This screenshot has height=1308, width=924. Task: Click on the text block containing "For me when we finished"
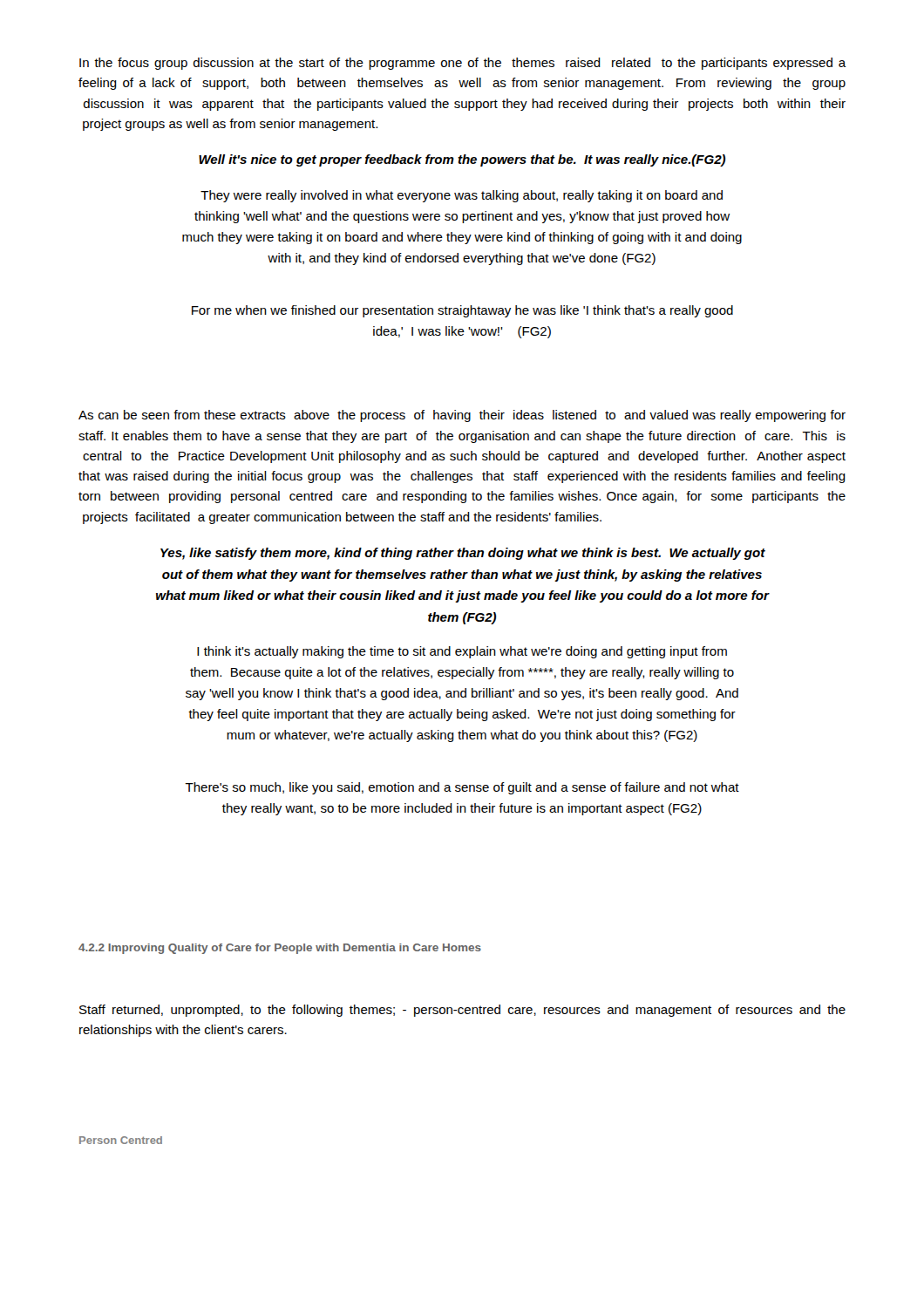pos(462,321)
